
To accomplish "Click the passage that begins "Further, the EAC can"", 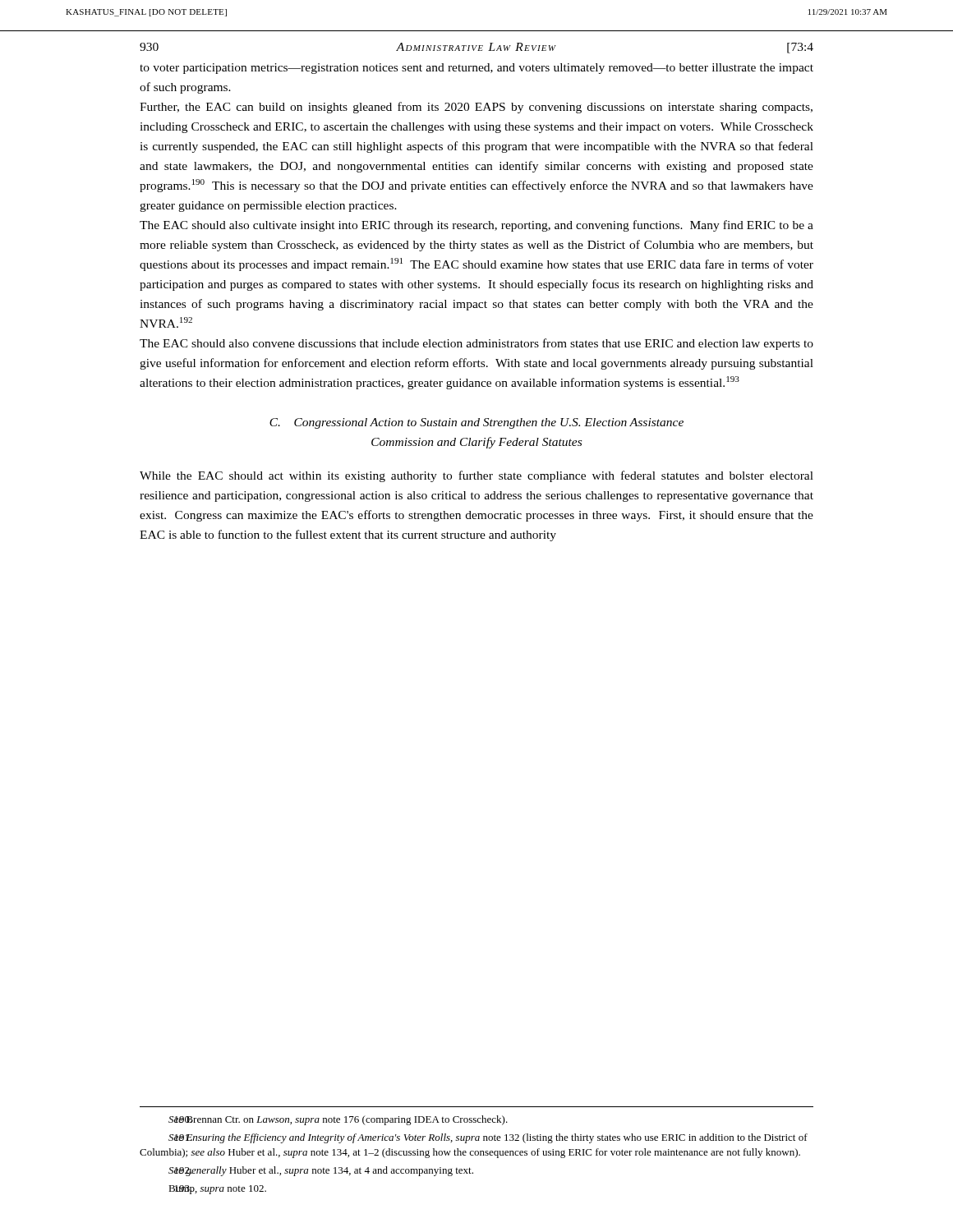I will (x=476, y=156).
